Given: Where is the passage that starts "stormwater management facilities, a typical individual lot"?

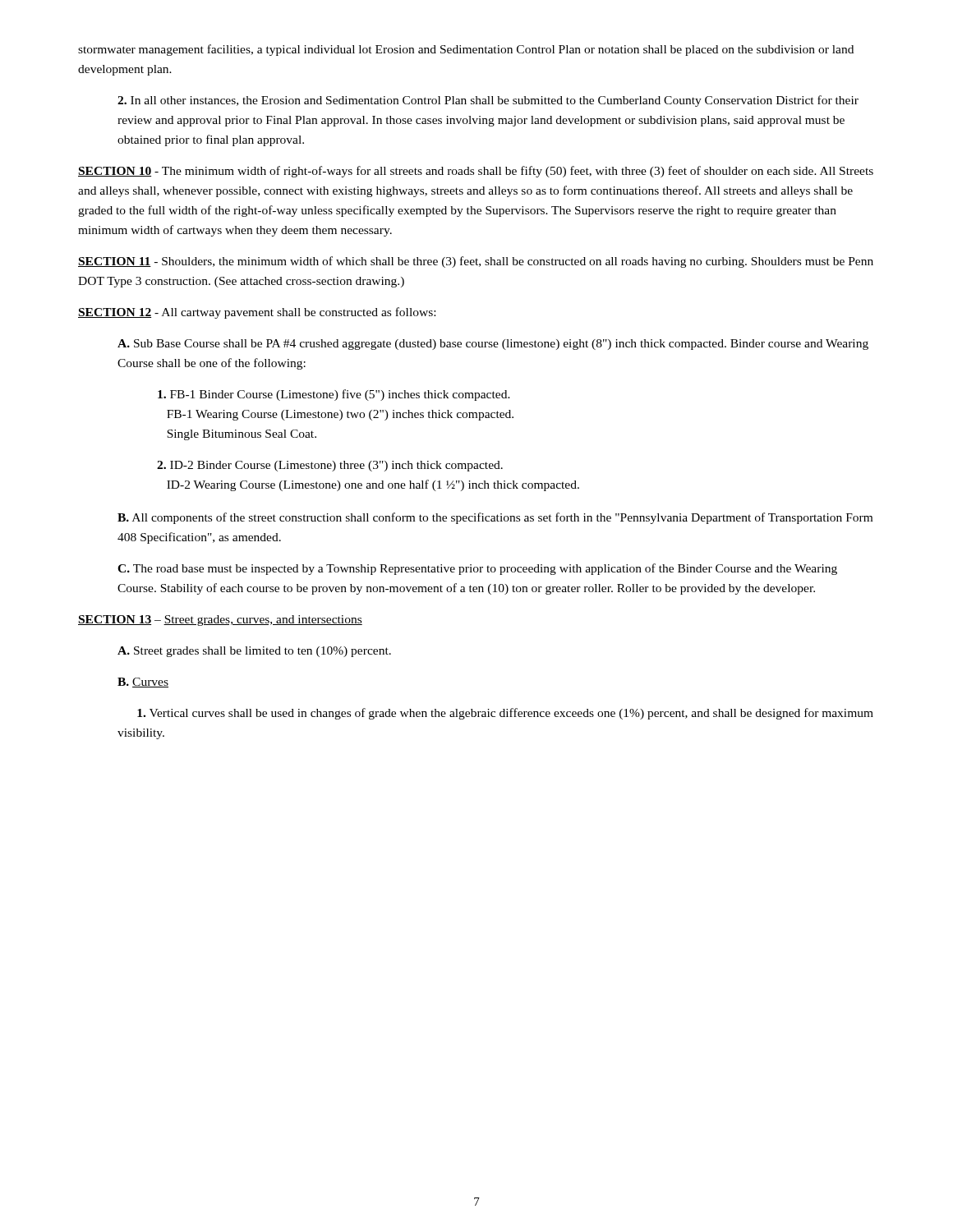Looking at the screenshot, I should click(x=466, y=59).
